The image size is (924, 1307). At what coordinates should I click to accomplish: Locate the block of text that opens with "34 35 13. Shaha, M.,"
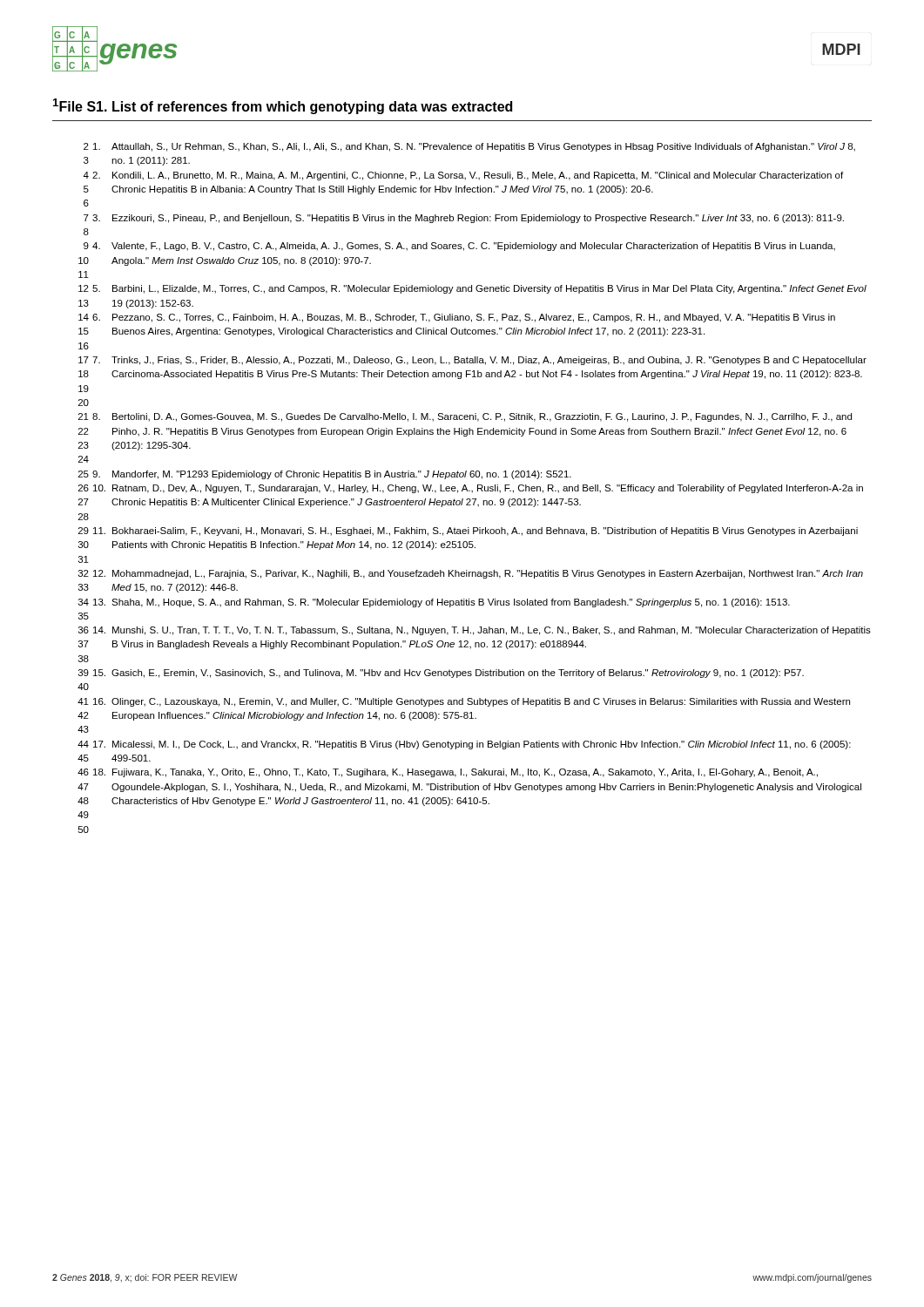point(462,609)
